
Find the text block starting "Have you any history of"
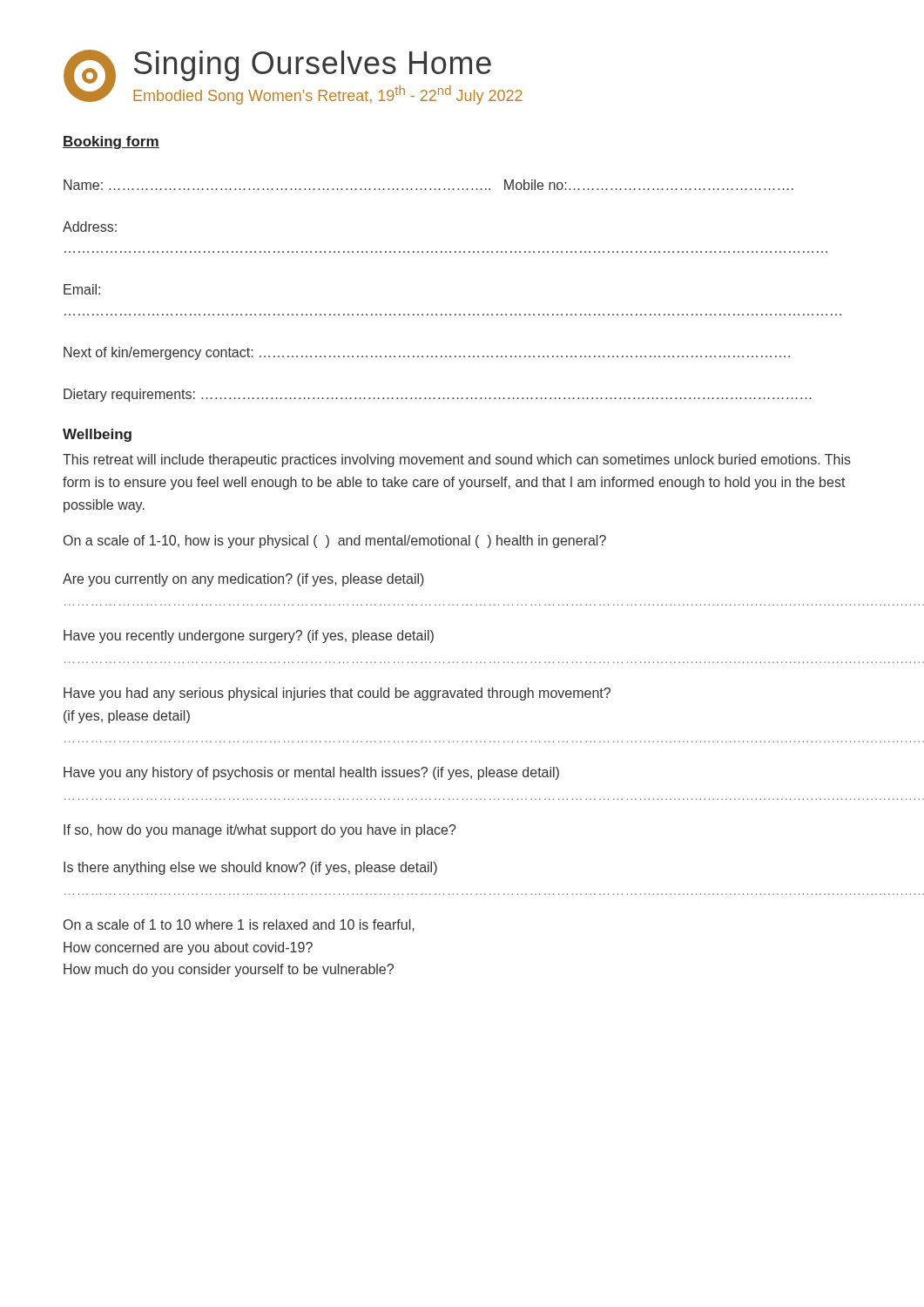[462, 782]
